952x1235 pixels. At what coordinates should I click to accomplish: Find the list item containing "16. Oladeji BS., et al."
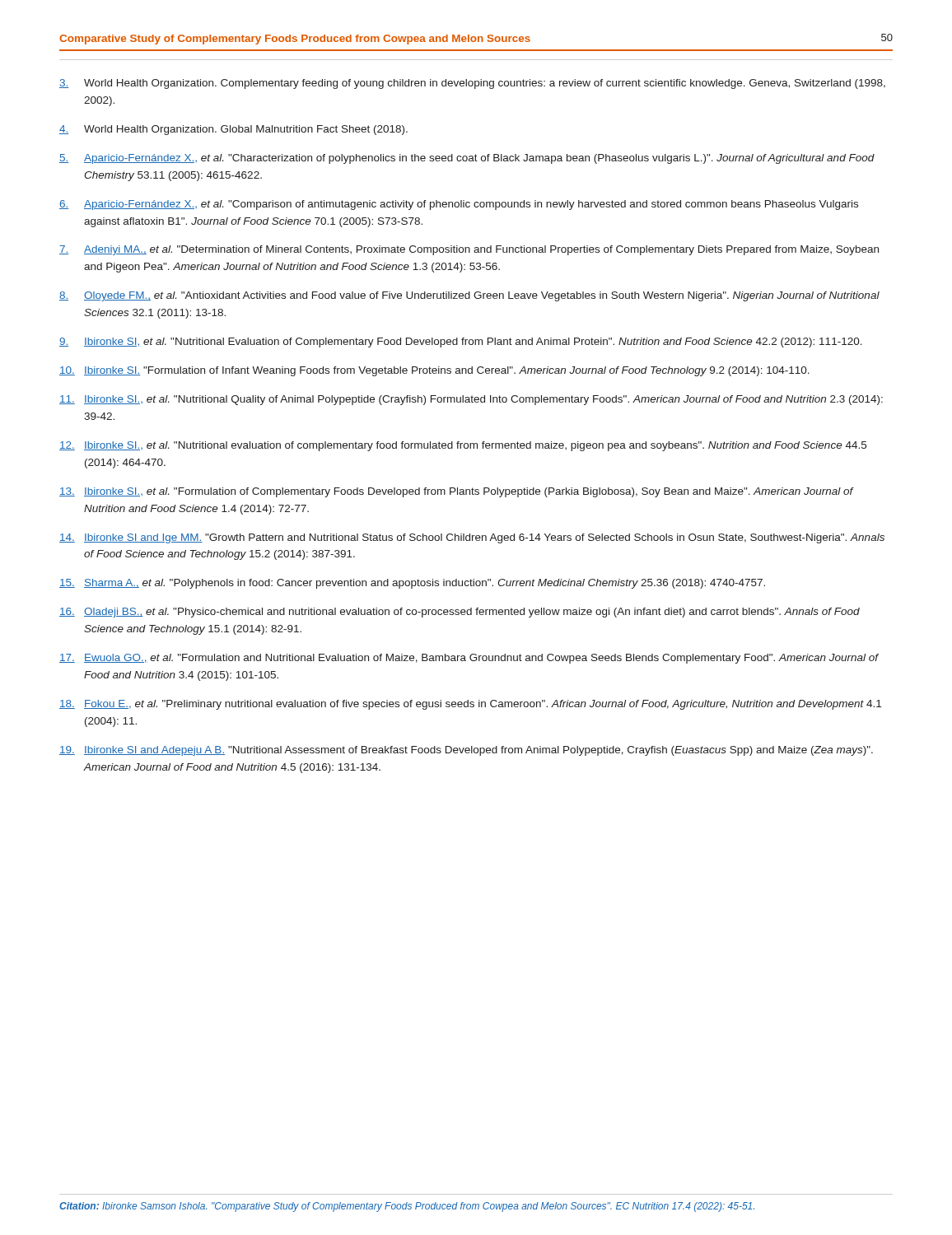click(476, 621)
